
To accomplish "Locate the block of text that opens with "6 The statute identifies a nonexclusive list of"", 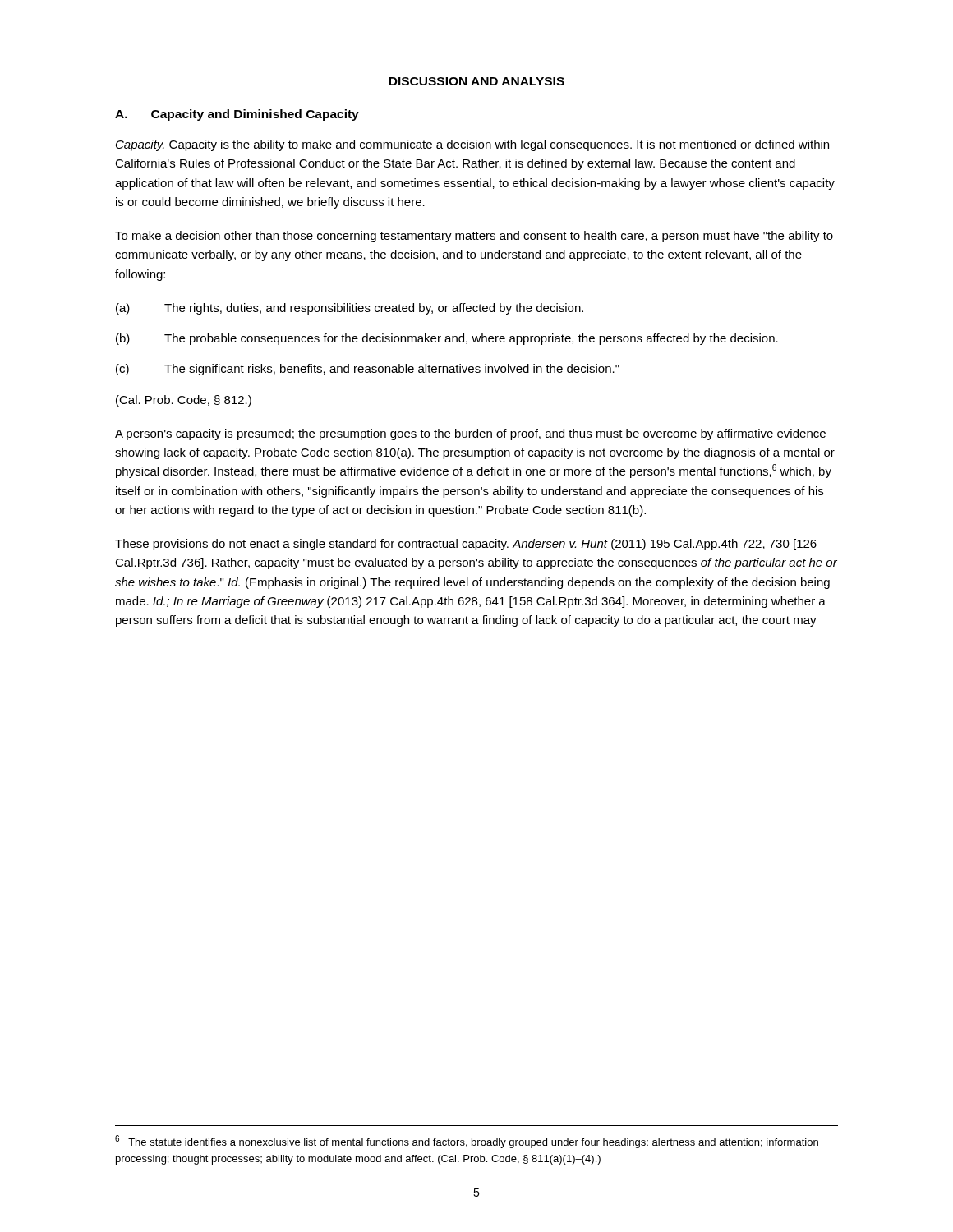I will pyautogui.click(x=467, y=1149).
